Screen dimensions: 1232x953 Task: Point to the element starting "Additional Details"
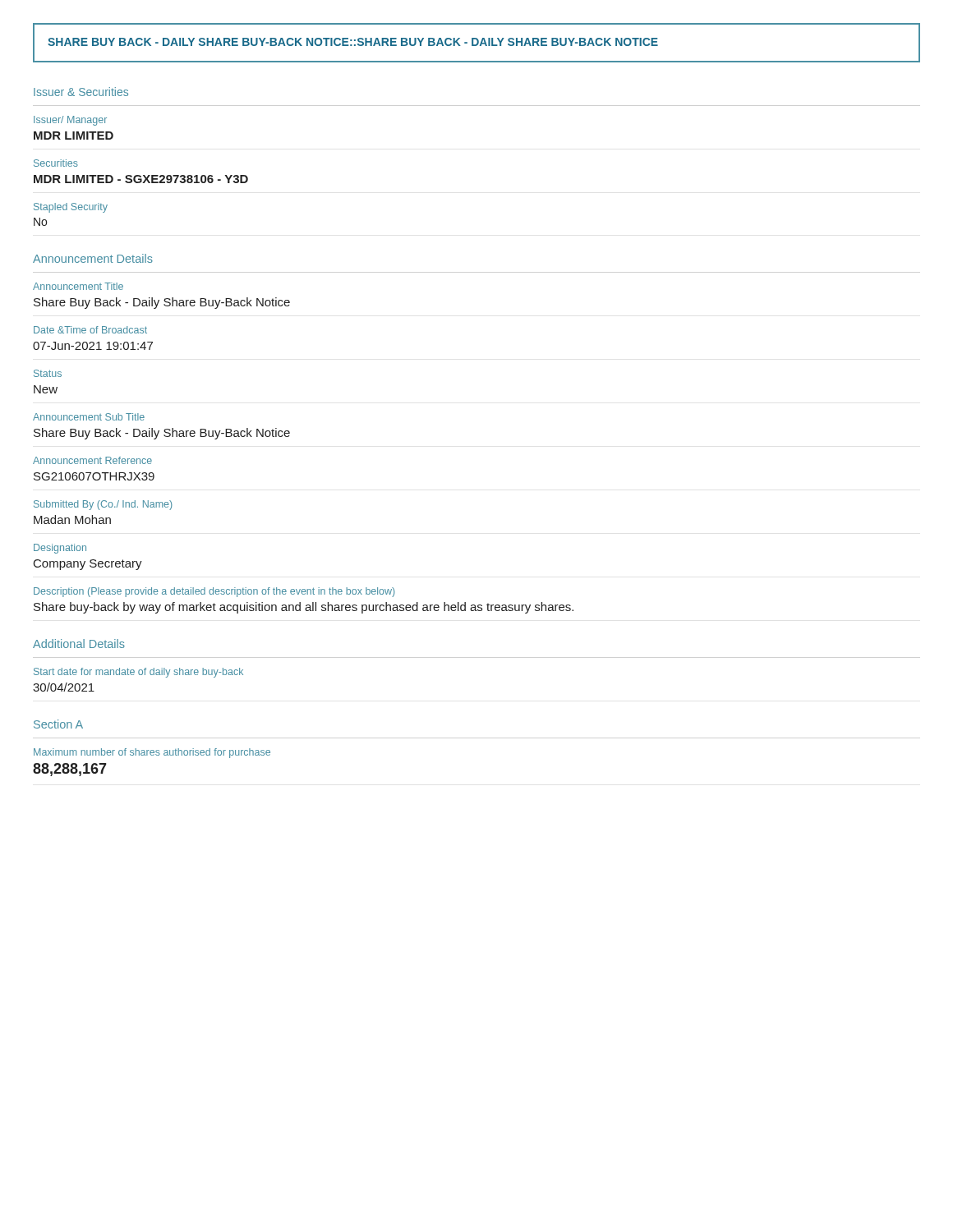(79, 644)
